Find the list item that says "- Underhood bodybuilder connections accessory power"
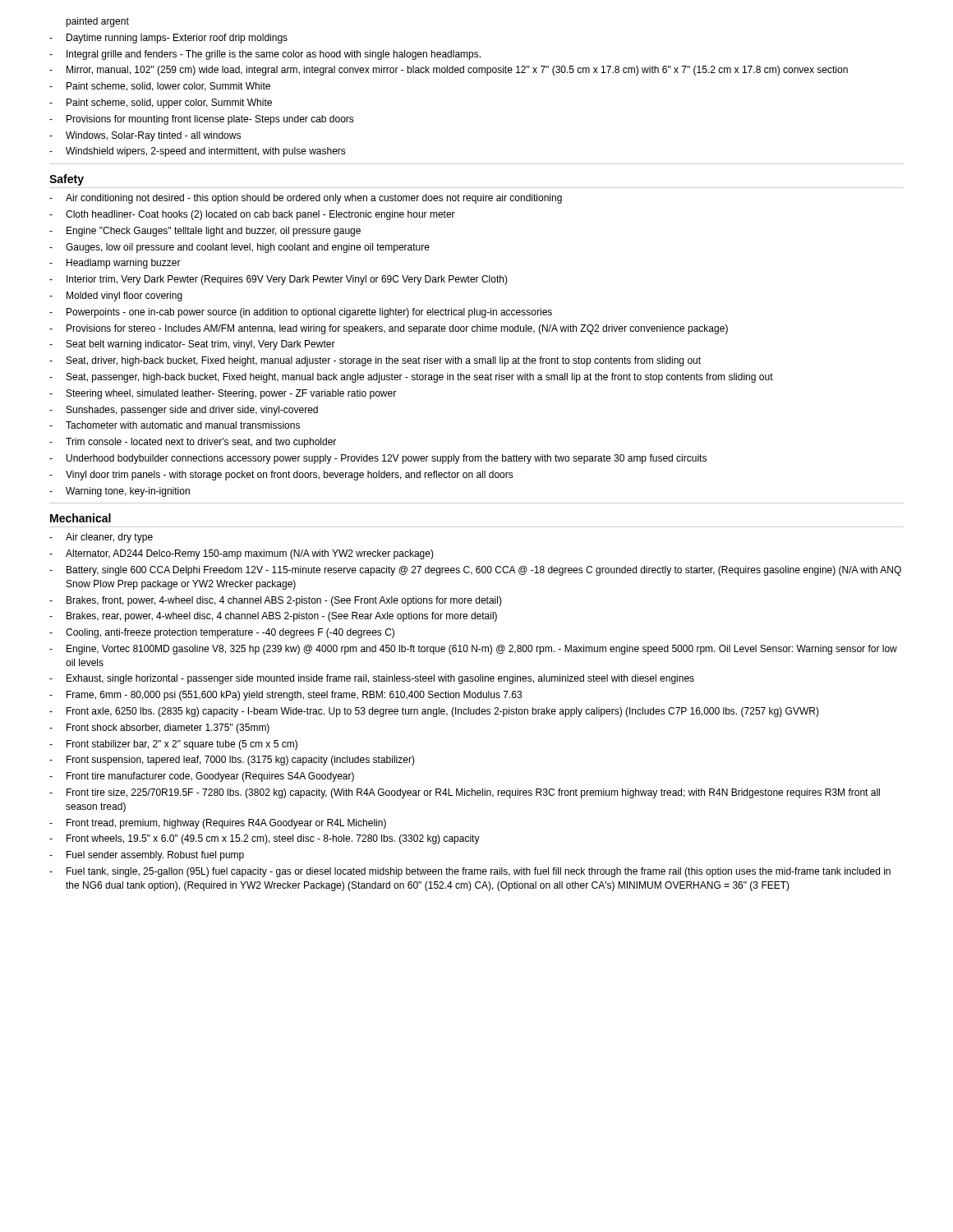The image size is (953, 1232). point(476,459)
